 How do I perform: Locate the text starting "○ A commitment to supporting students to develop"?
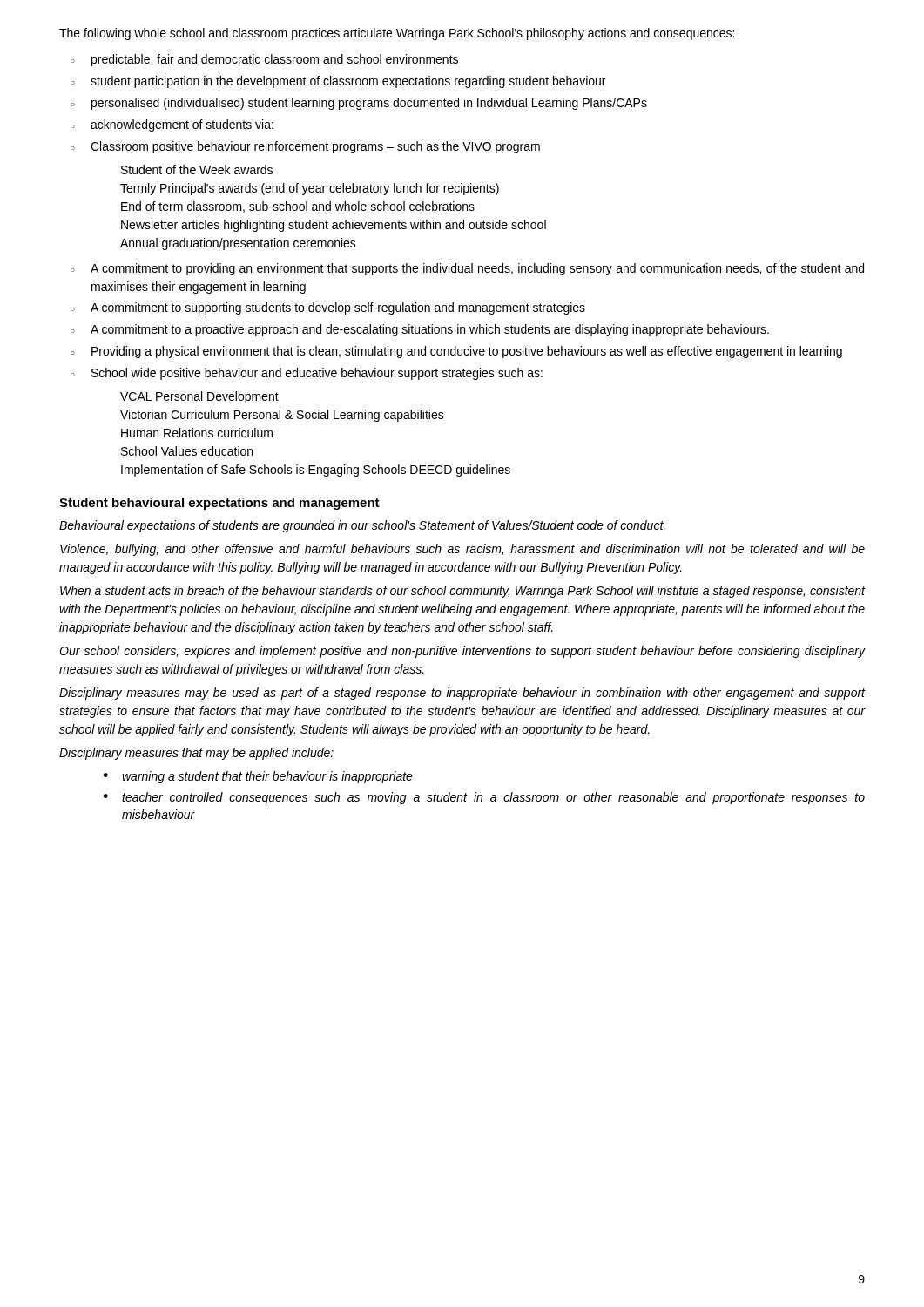point(462,308)
